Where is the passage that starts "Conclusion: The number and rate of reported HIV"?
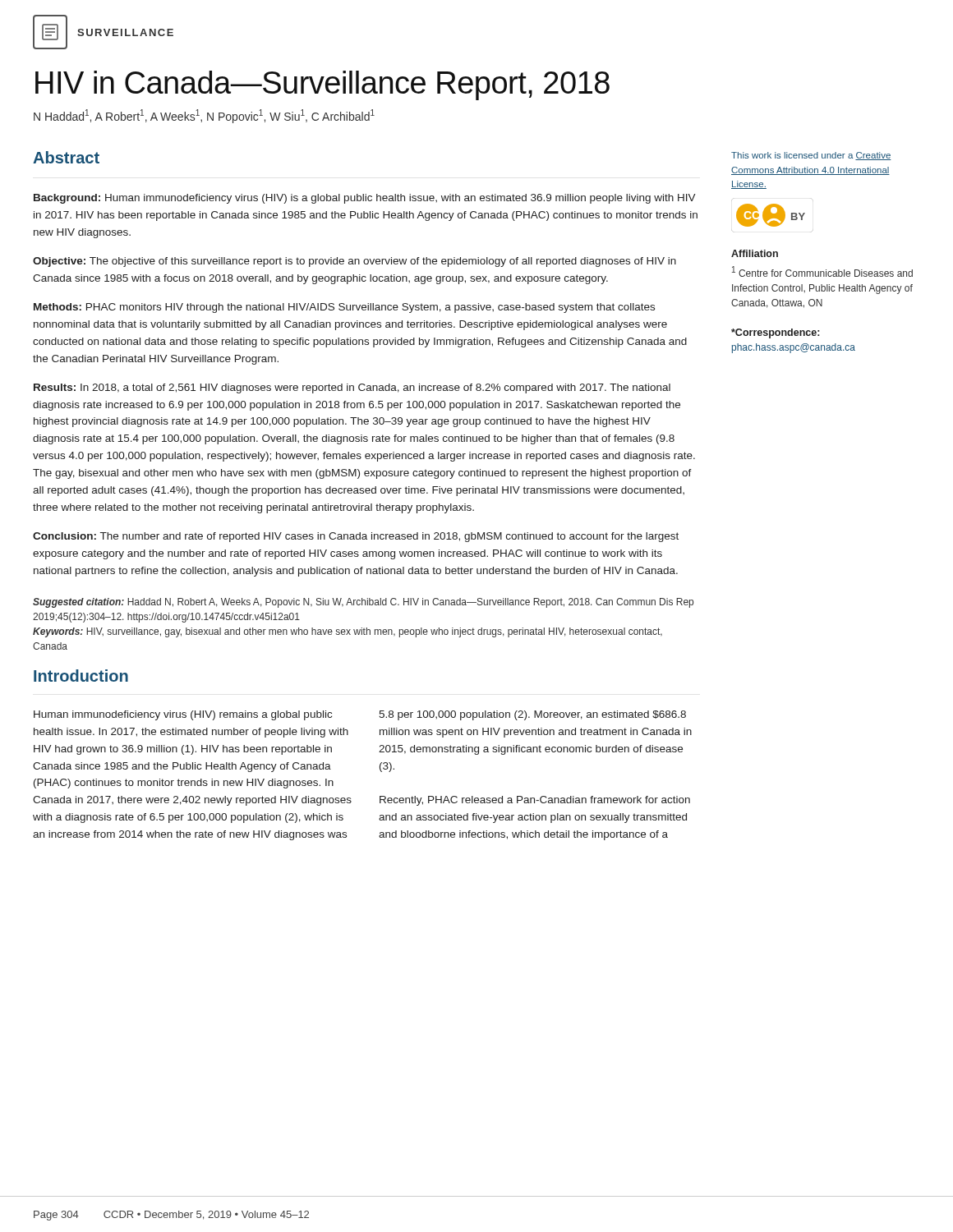The image size is (953, 1232). (356, 553)
